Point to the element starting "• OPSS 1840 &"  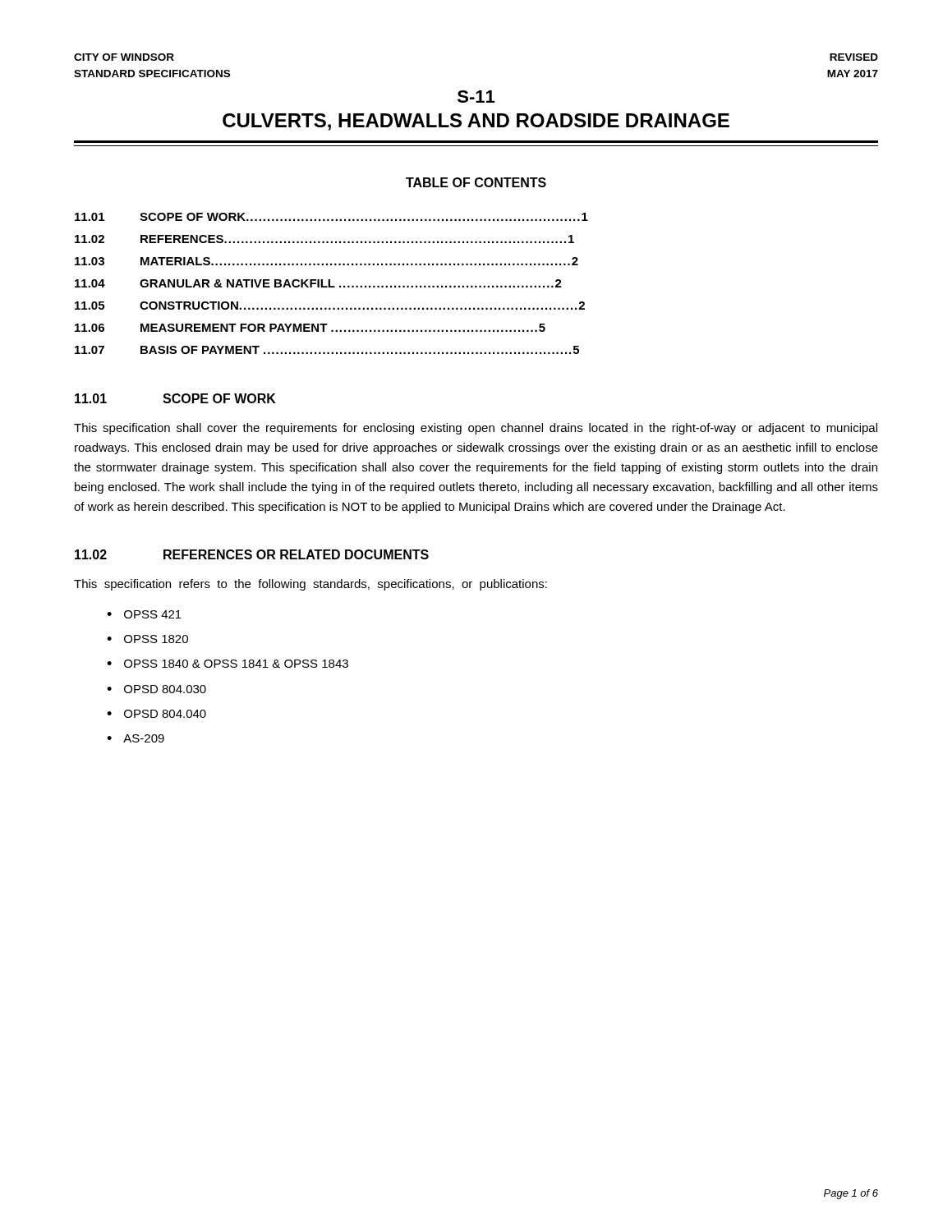[228, 664]
